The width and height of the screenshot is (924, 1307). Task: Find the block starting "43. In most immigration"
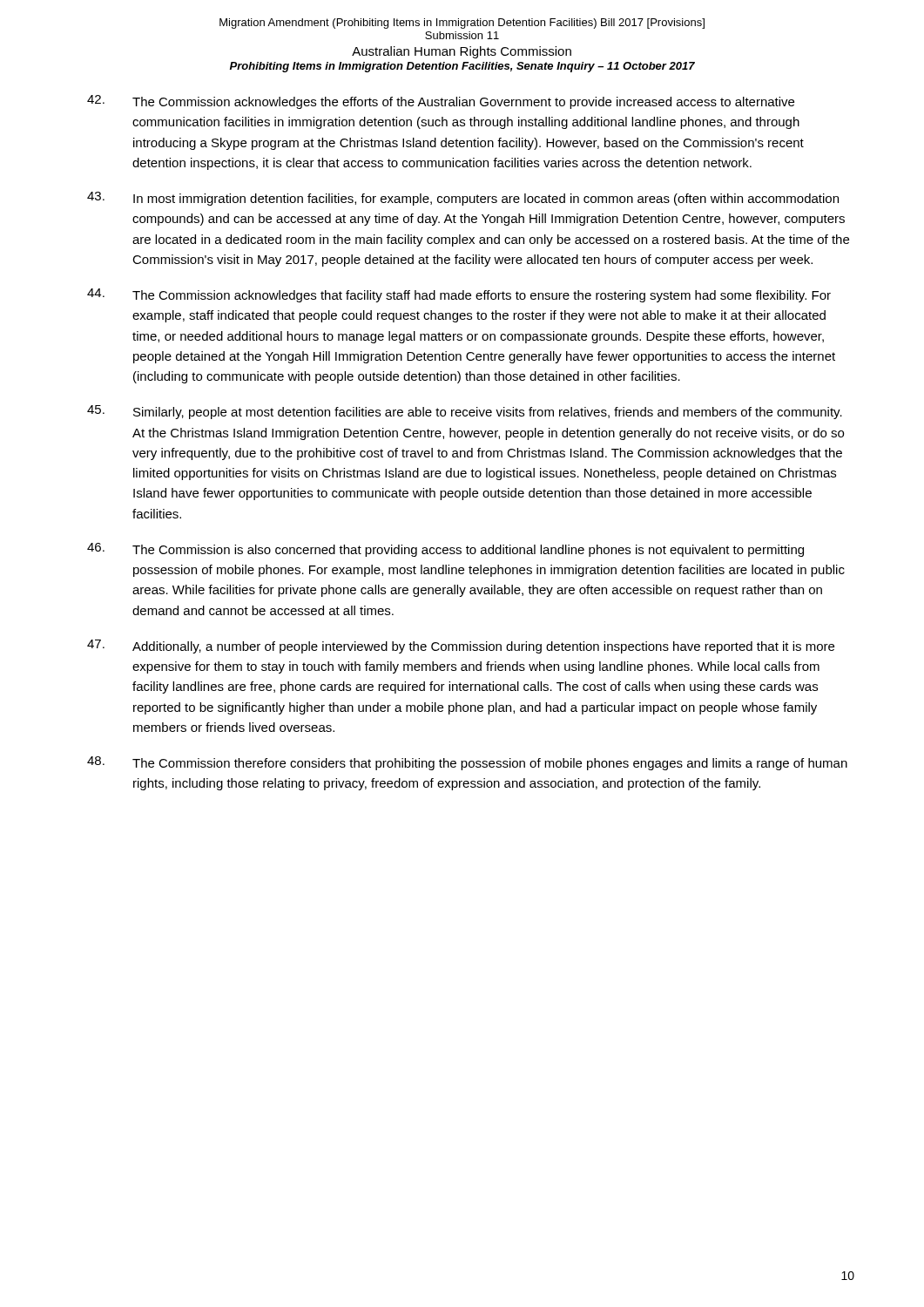click(x=471, y=229)
